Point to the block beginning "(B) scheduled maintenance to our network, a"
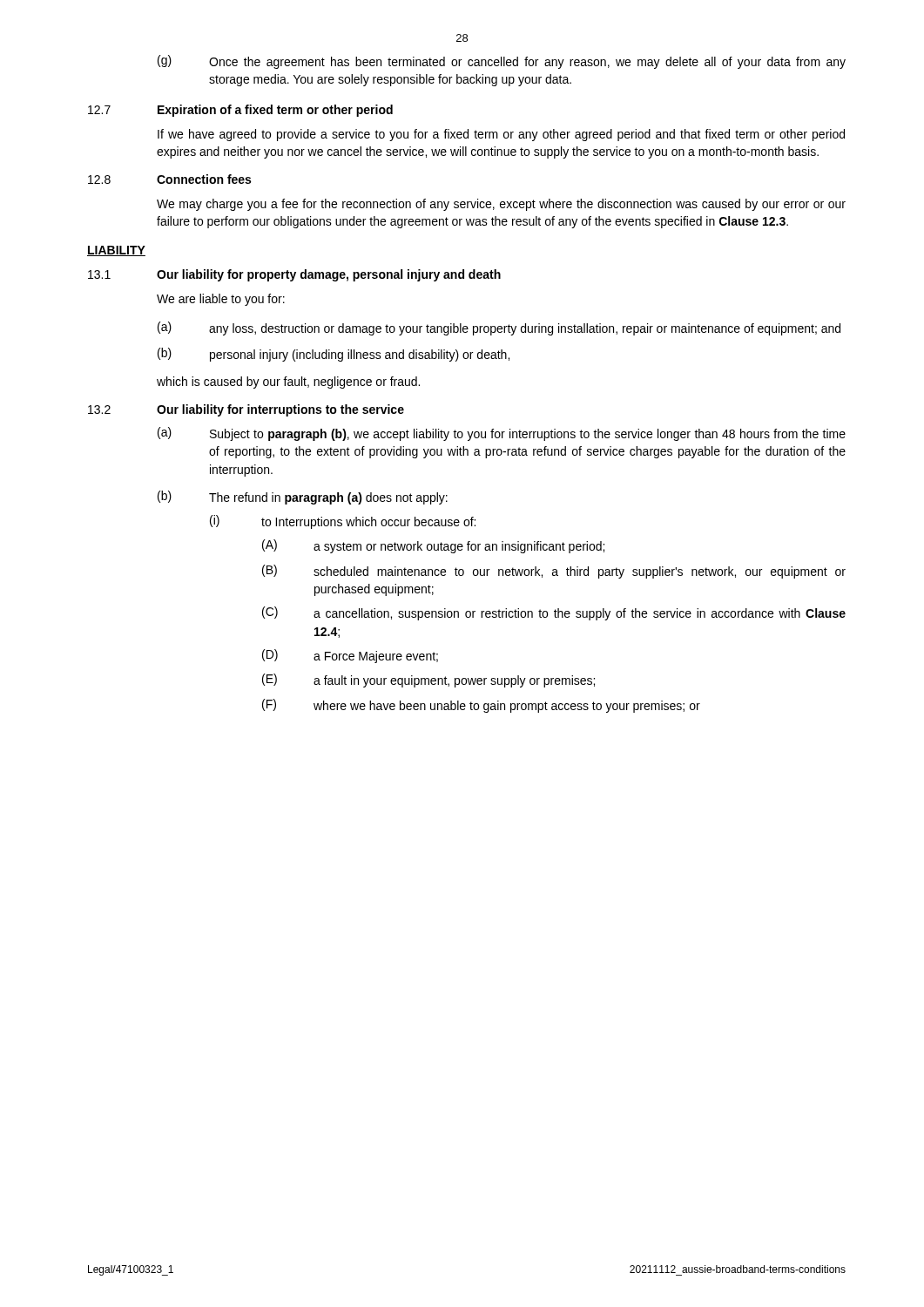This screenshot has width=924, height=1307. pyautogui.click(x=553, y=580)
